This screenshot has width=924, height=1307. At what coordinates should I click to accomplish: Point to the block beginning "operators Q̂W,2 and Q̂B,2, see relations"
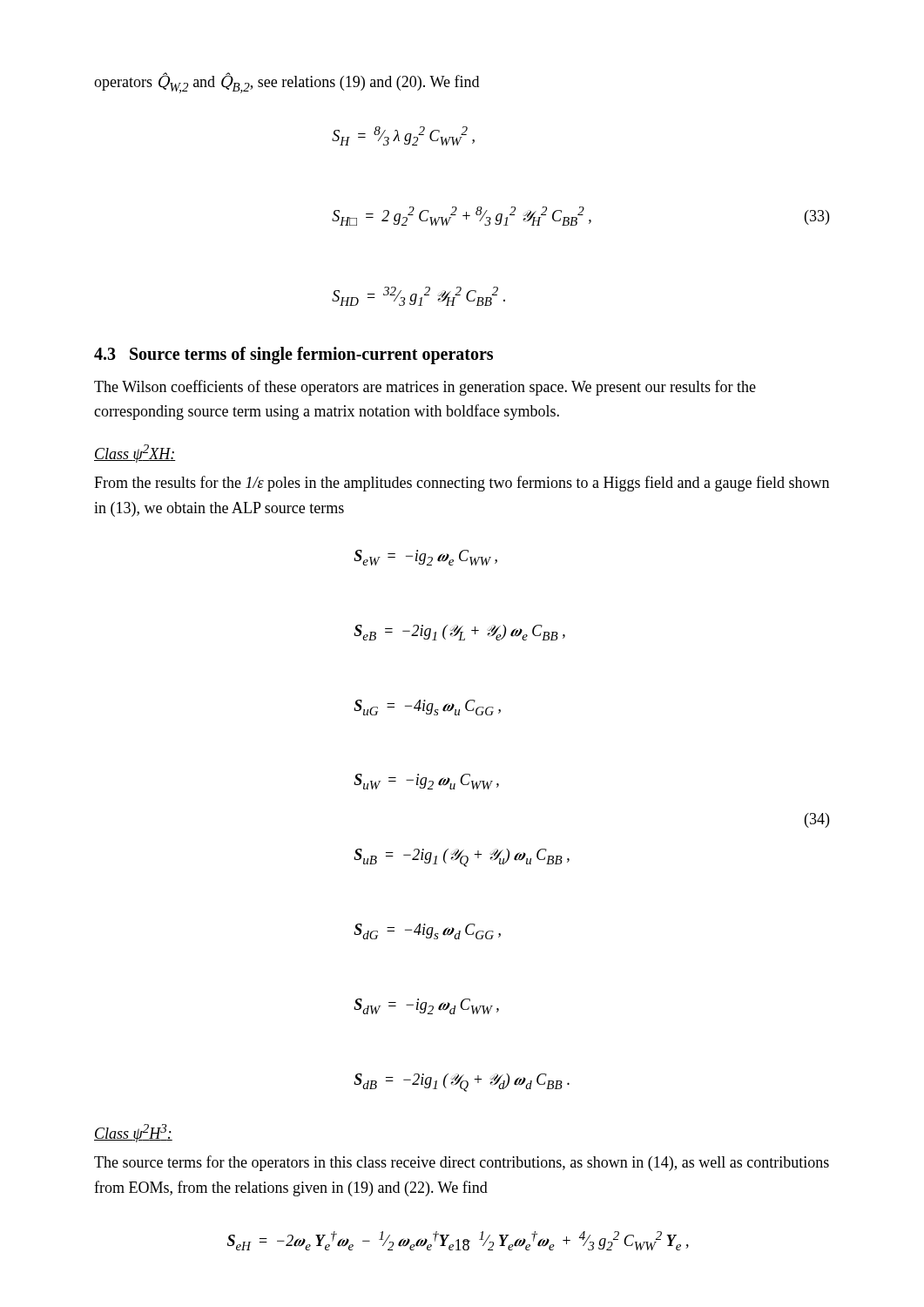(287, 83)
